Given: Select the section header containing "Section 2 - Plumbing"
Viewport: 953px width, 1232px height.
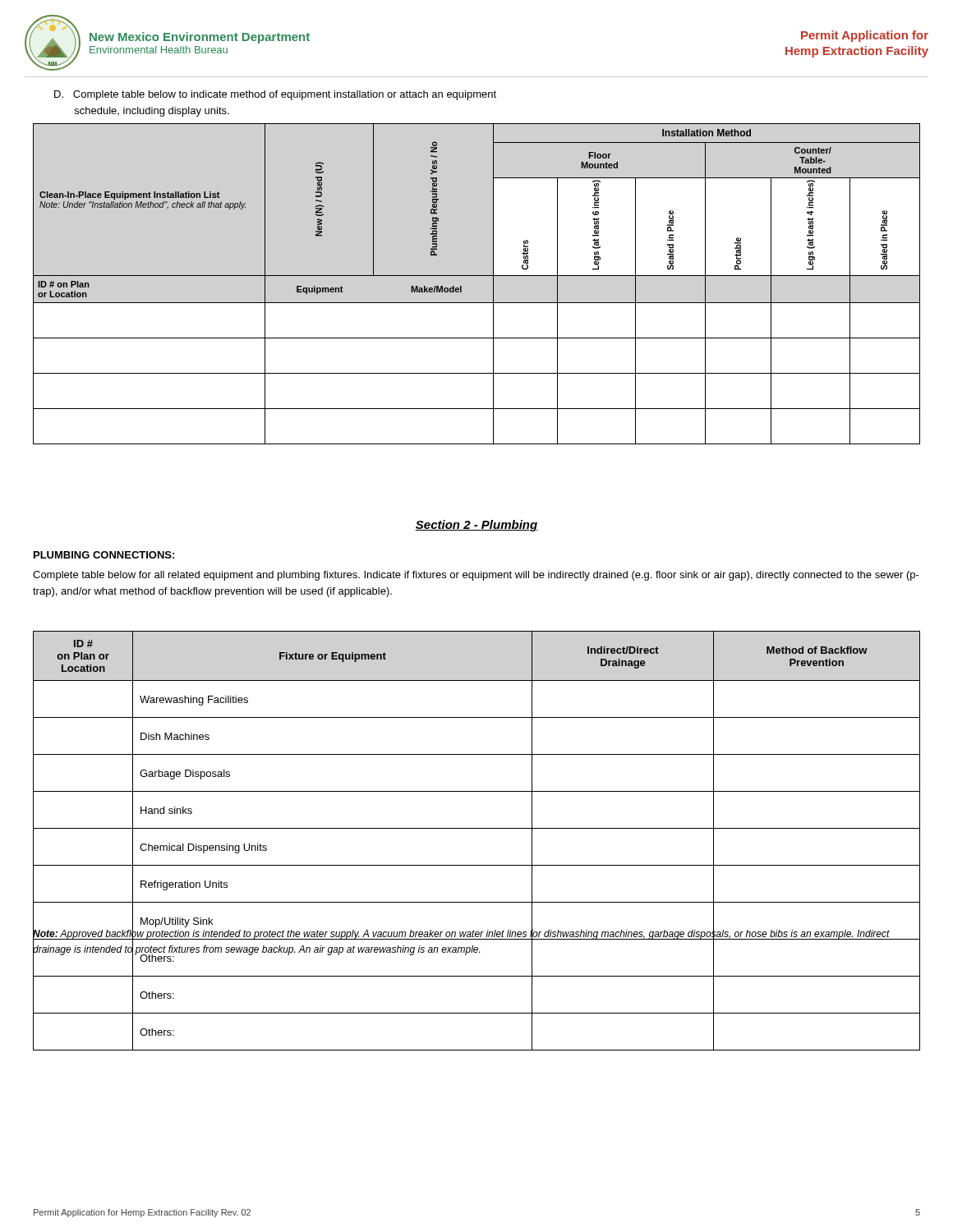Looking at the screenshot, I should click(x=476, y=524).
